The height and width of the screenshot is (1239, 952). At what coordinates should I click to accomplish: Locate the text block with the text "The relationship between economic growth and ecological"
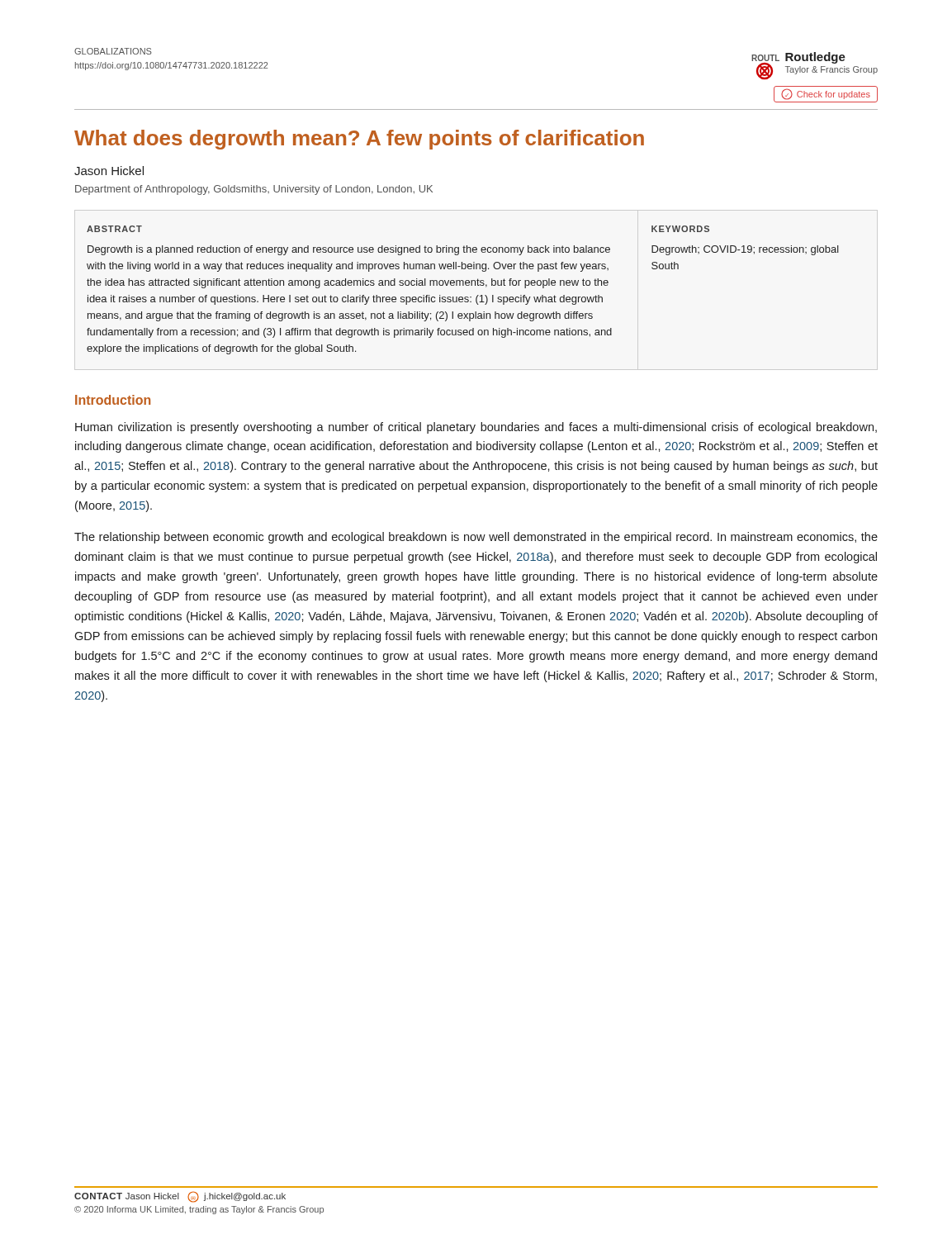[x=476, y=616]
